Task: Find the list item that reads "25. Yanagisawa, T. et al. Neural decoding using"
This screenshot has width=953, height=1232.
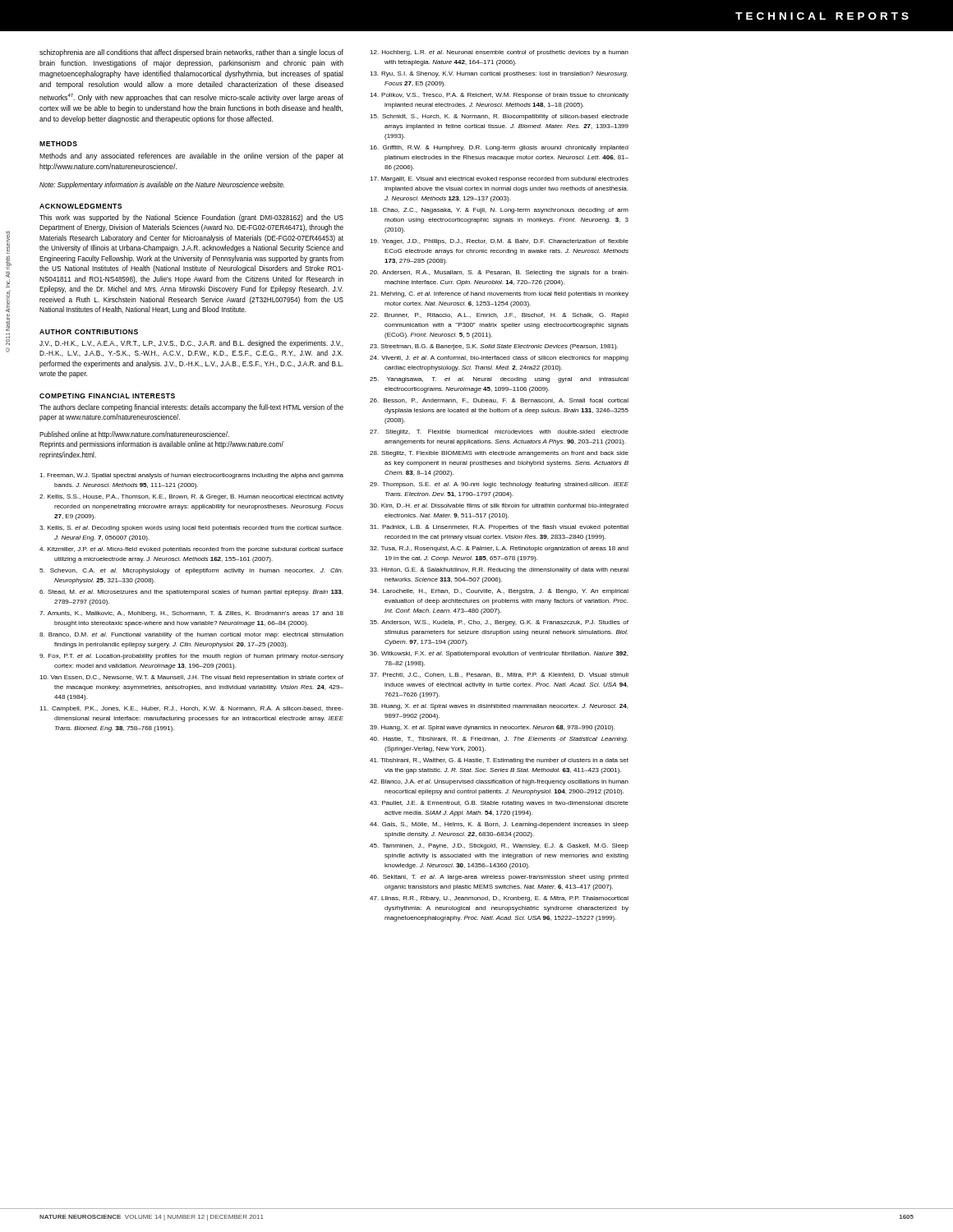Action: click(499, 384)
